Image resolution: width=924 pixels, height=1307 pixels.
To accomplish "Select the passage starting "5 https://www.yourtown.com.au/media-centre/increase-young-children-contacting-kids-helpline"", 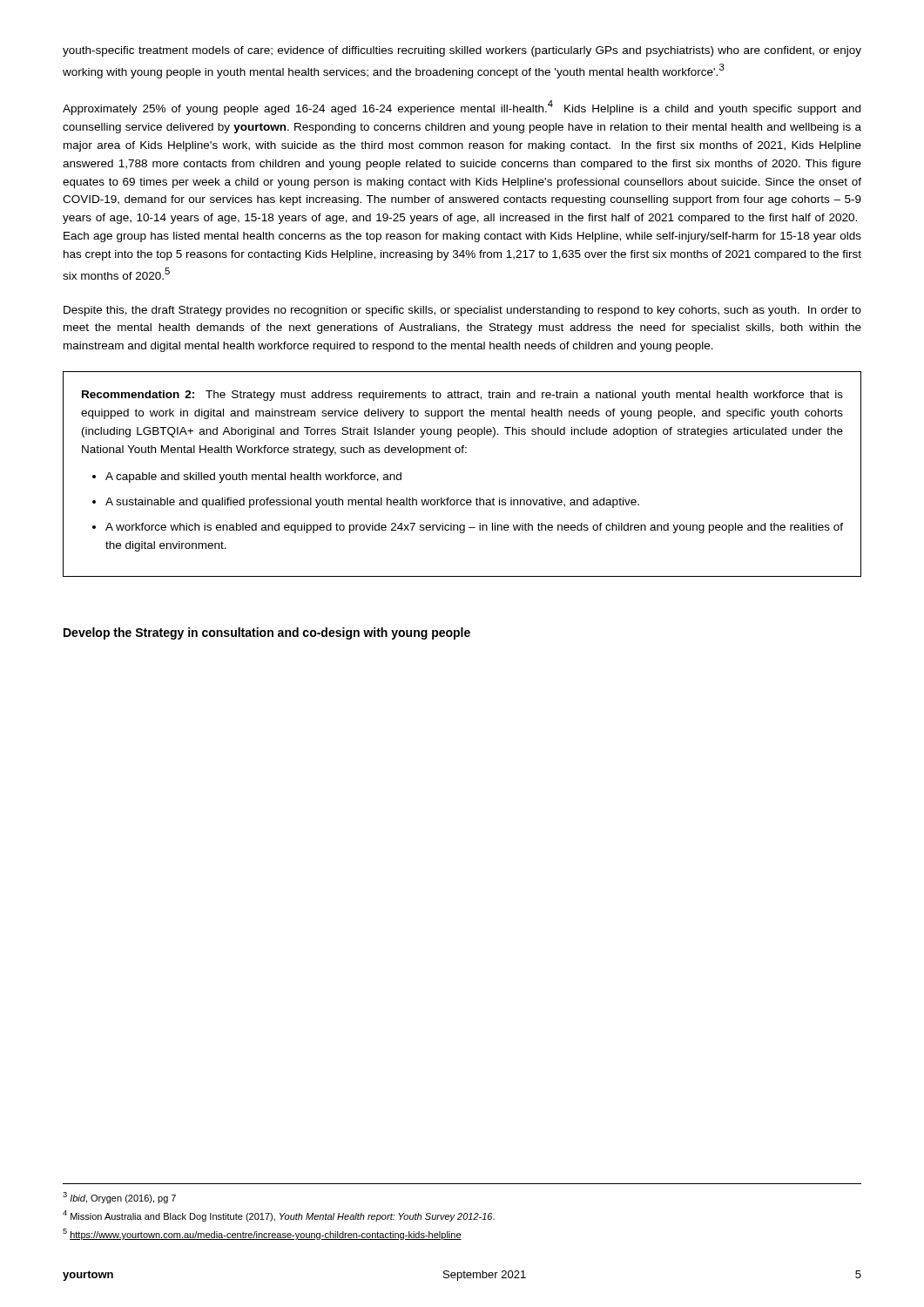I will tap(262, 1233).
